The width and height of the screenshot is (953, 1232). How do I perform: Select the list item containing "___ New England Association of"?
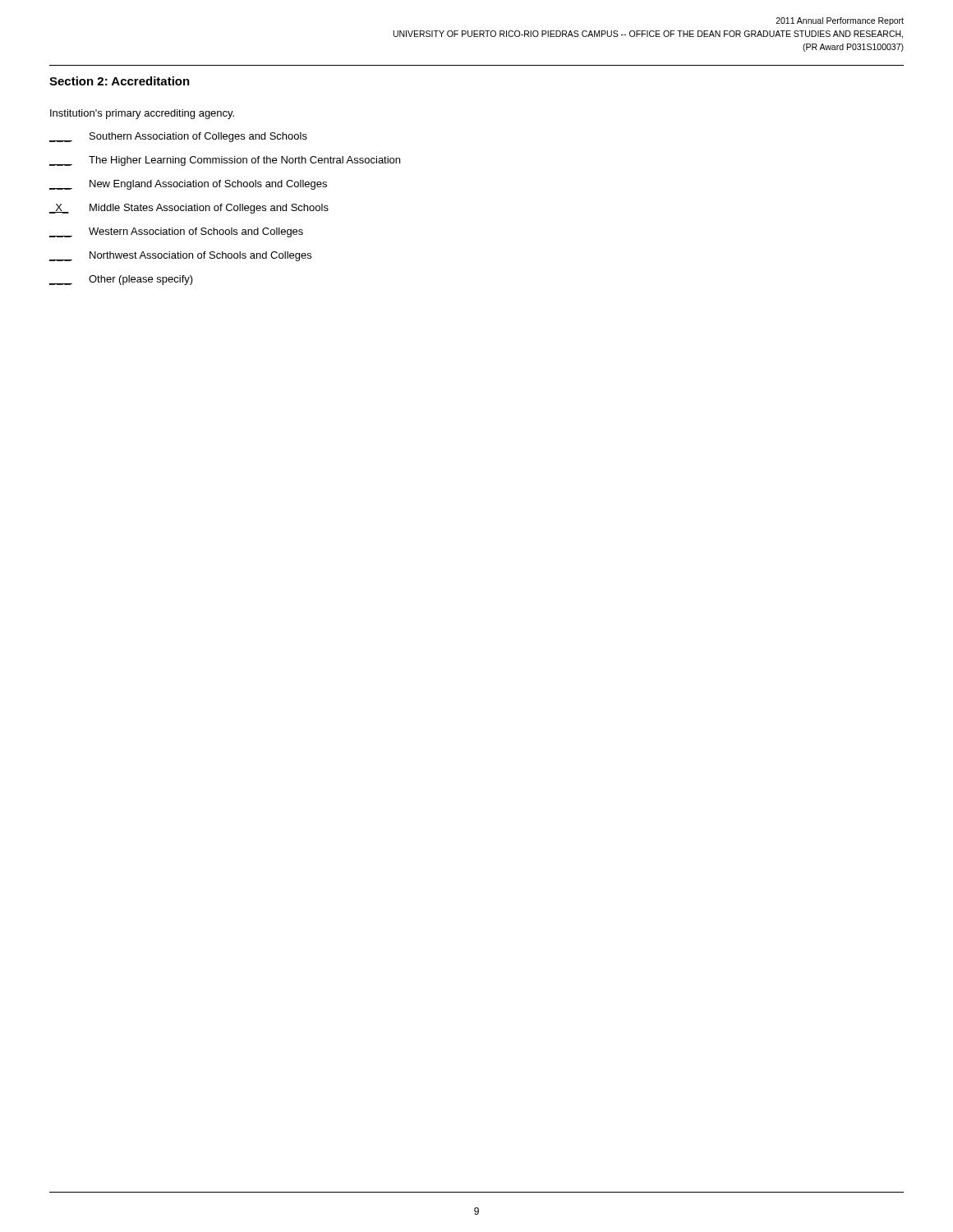(188, 184)
